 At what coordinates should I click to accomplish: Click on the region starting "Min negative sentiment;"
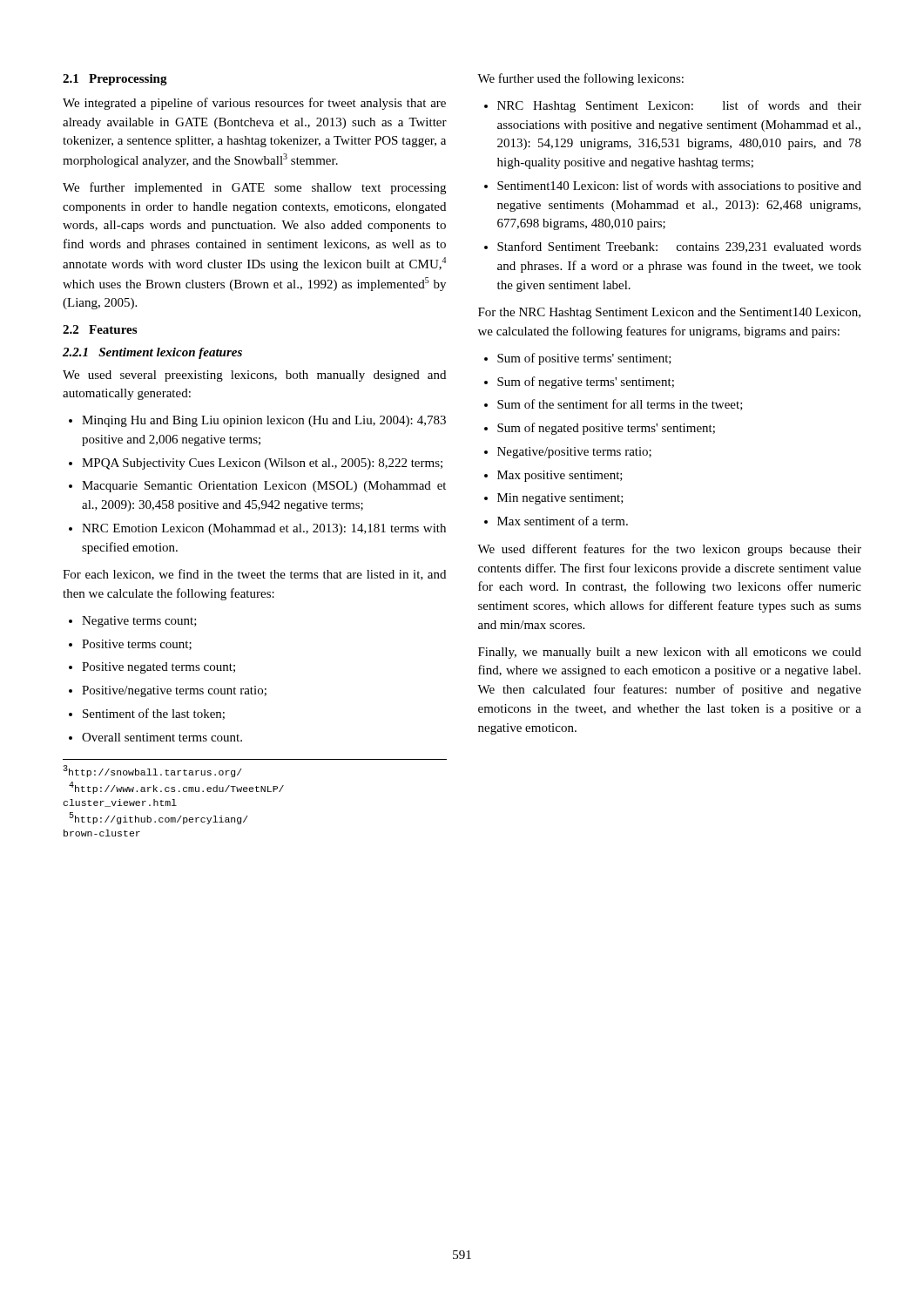(560, 498)
